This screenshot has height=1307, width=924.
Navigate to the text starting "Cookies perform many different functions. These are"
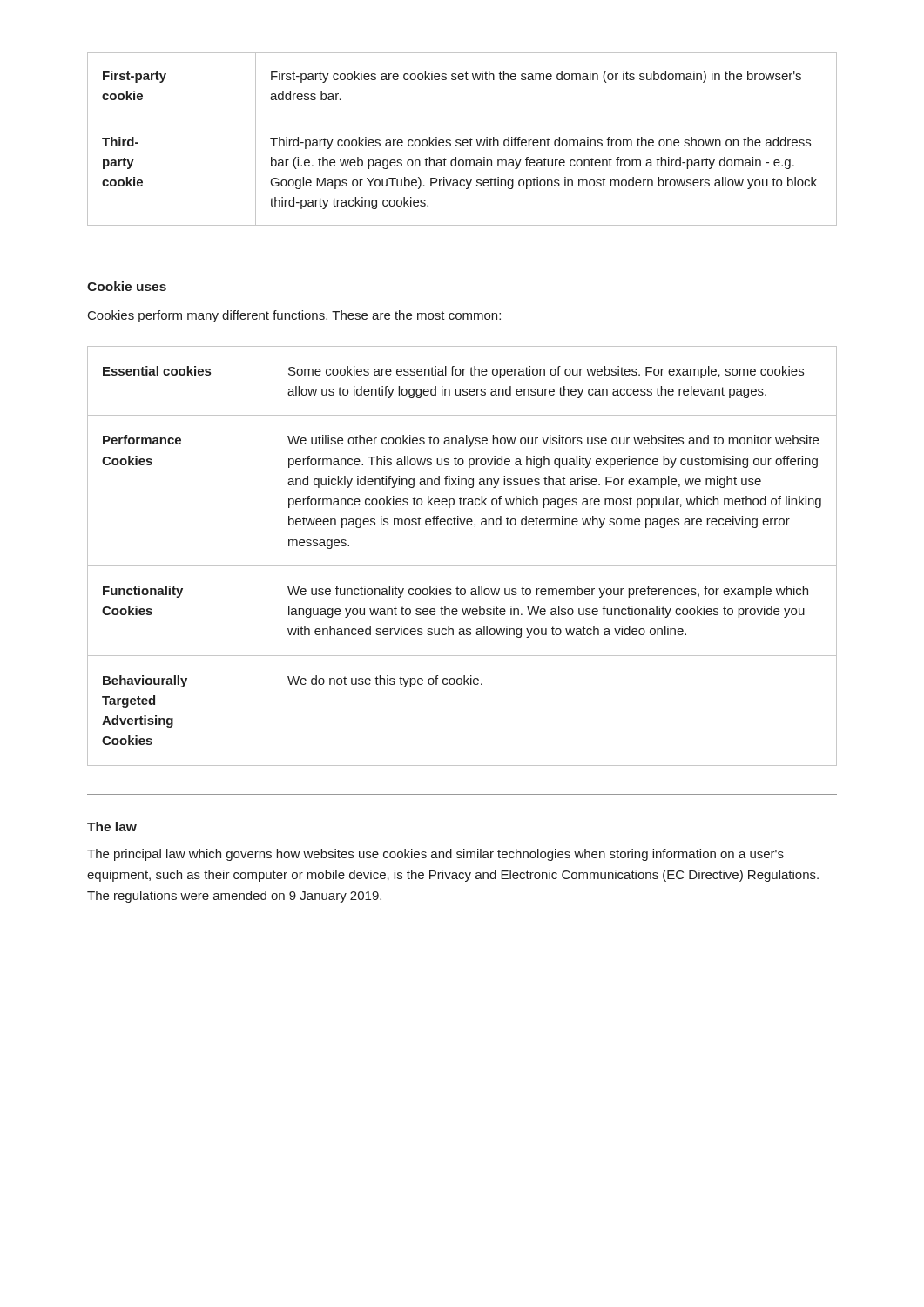(x=295, y=315)
